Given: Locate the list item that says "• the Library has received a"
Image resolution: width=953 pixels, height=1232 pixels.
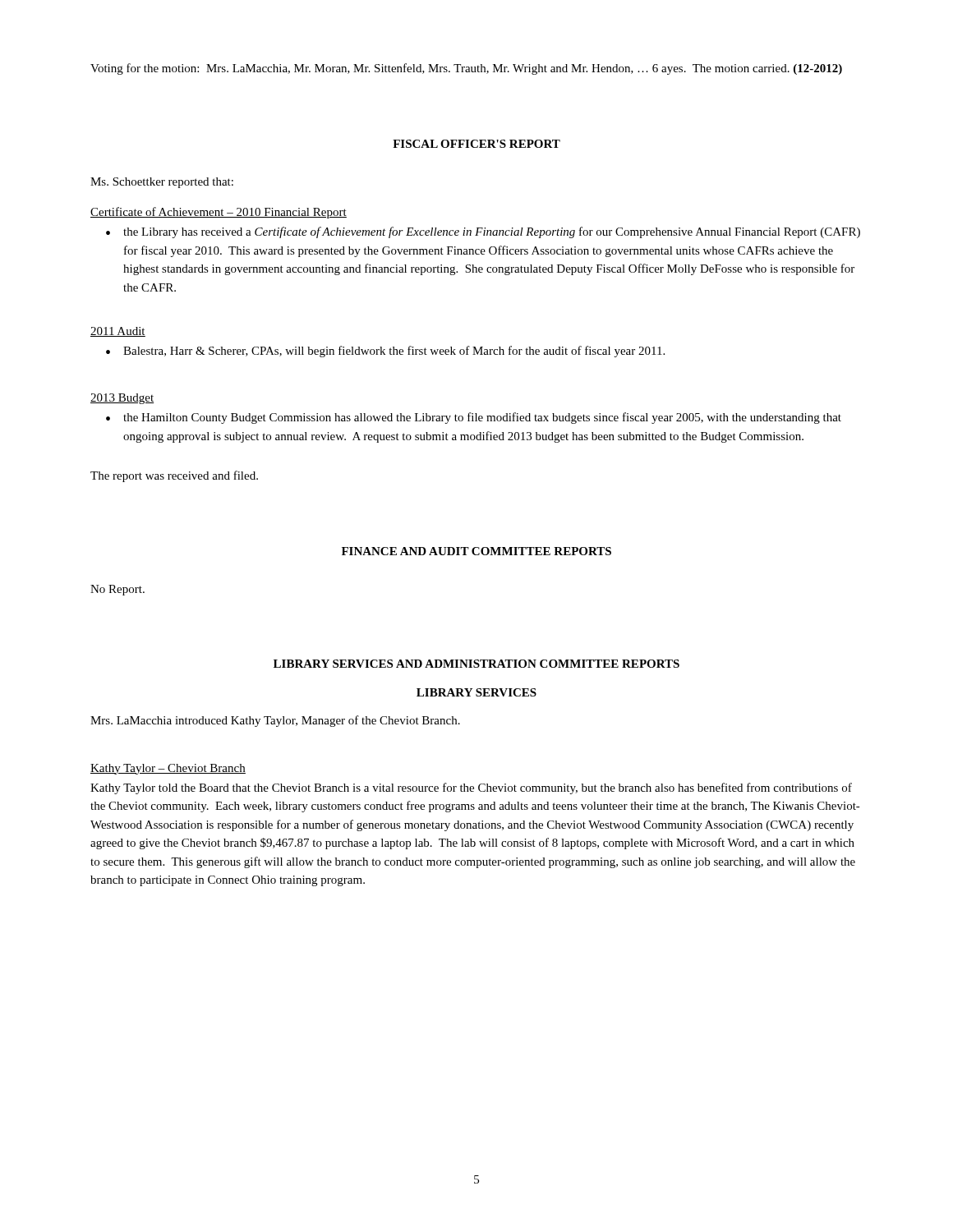Looking at the screenshot, I should click(x=484, y=260).
